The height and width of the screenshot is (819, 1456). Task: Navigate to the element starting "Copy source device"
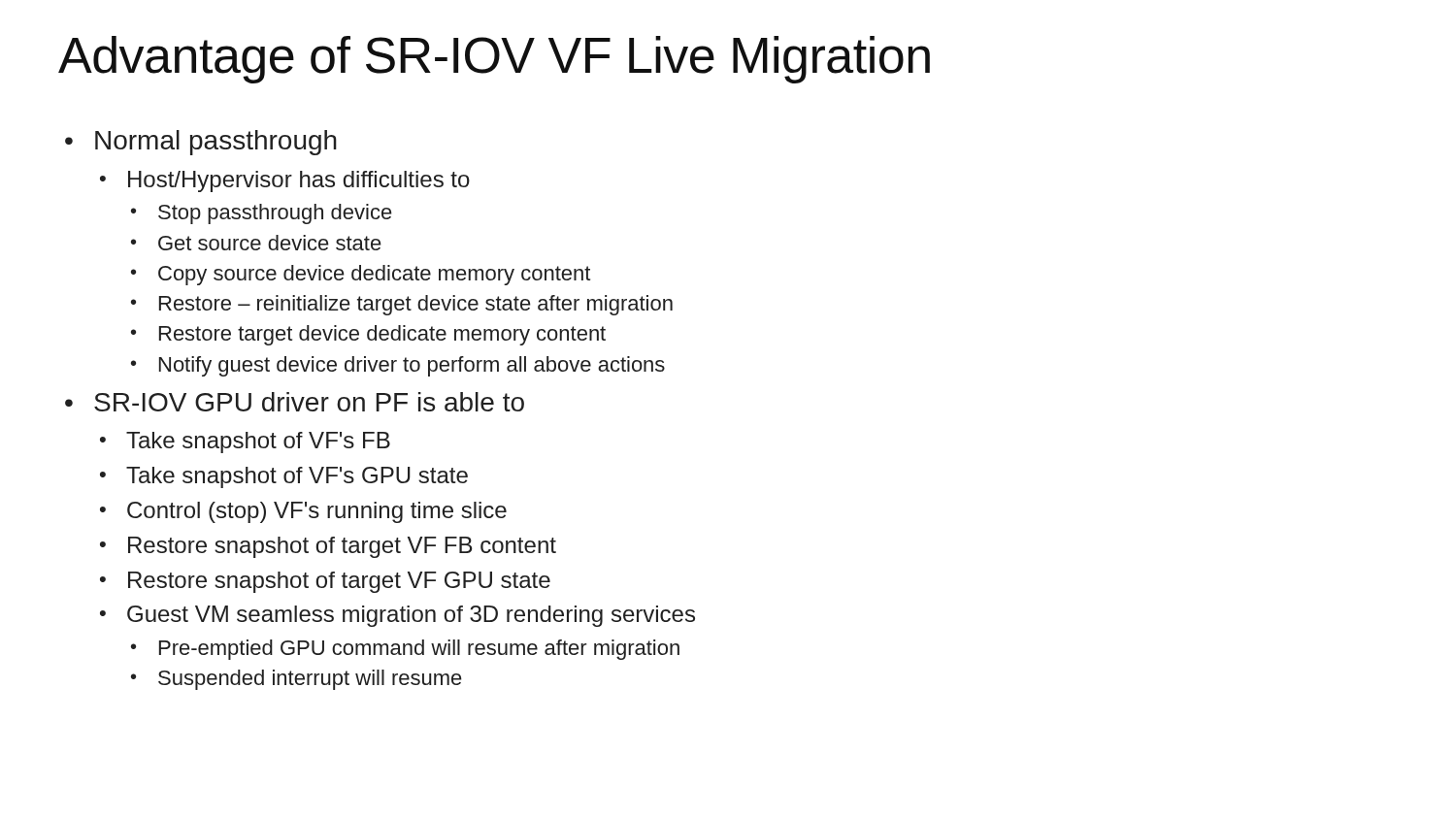click(x=374, y=273)
